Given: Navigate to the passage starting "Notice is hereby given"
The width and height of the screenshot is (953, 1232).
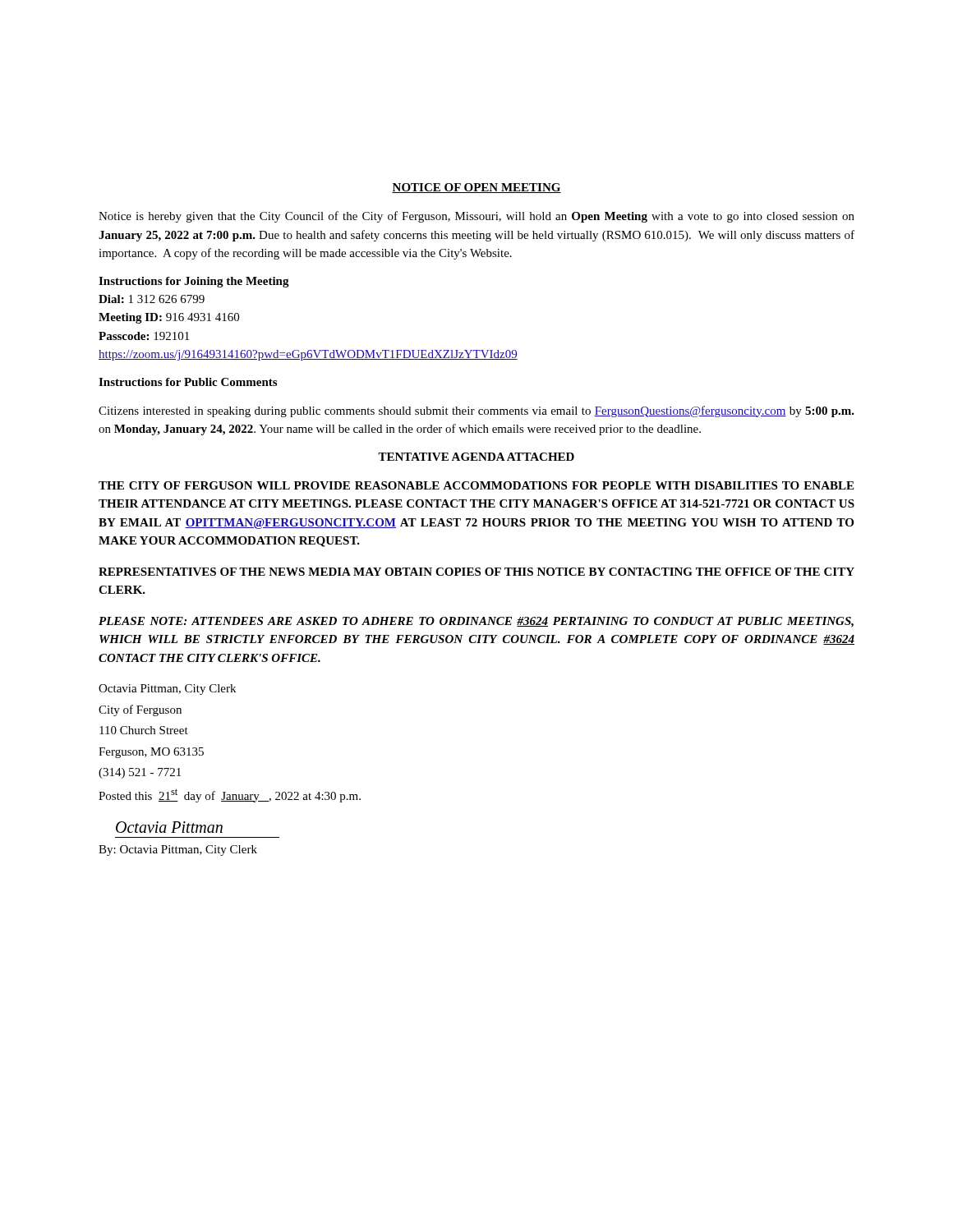Looking at the screenshot, I should click(476, 235).
